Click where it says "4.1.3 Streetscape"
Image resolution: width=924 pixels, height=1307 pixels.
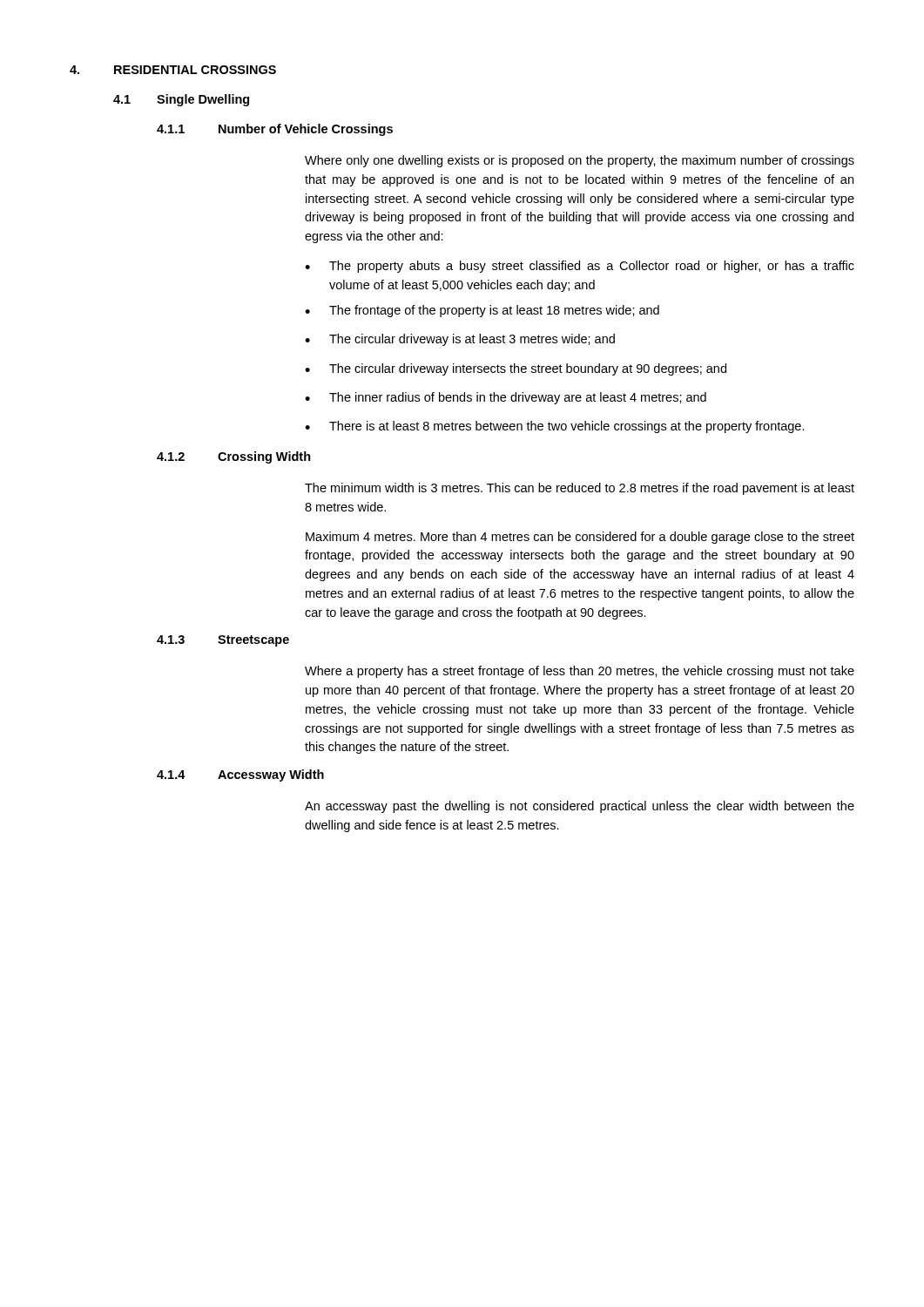223,640
